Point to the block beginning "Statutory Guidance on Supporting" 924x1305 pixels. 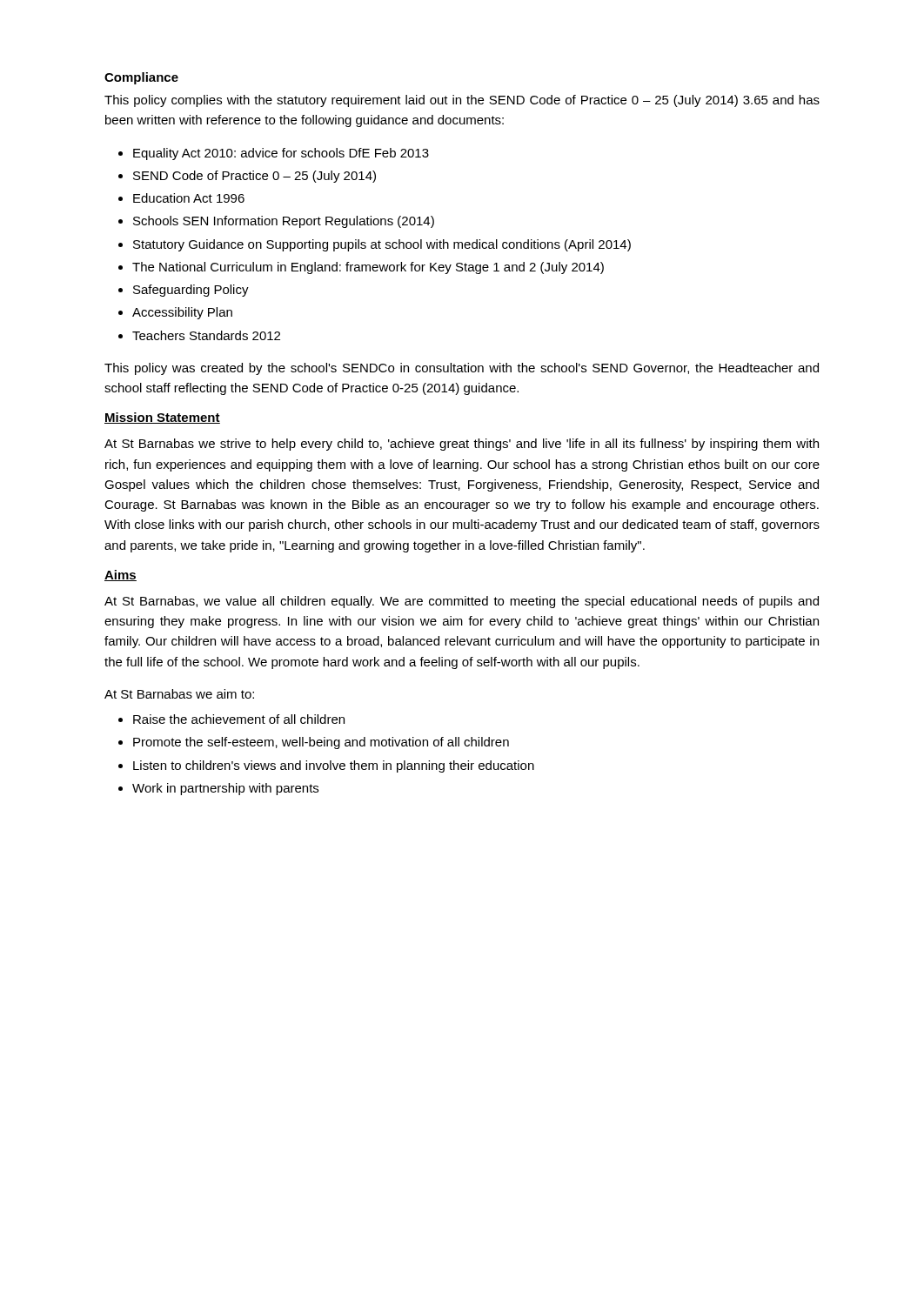(x=382, y=244)
